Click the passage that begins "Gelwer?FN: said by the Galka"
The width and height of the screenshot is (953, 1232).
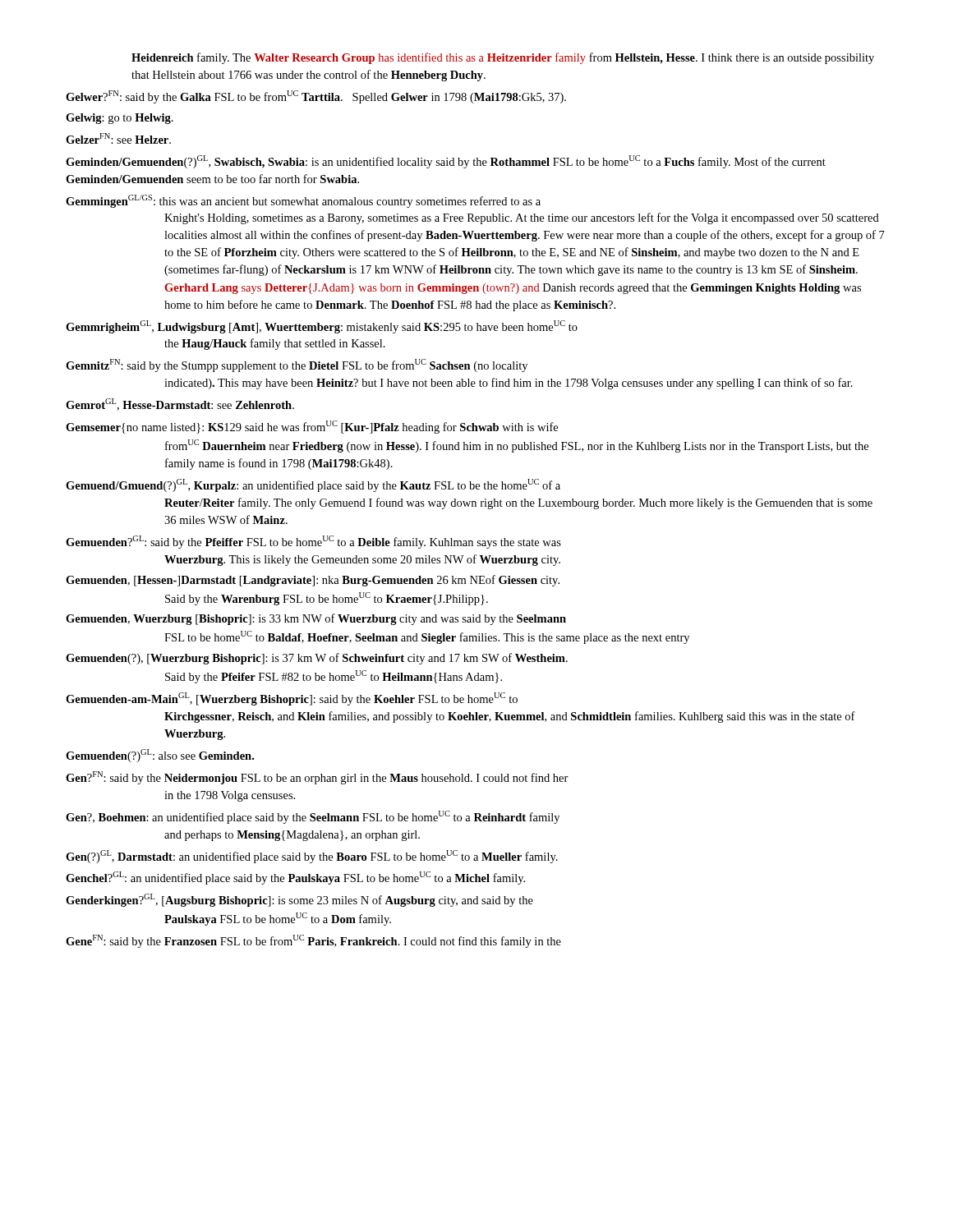click(x=316, y=96)
